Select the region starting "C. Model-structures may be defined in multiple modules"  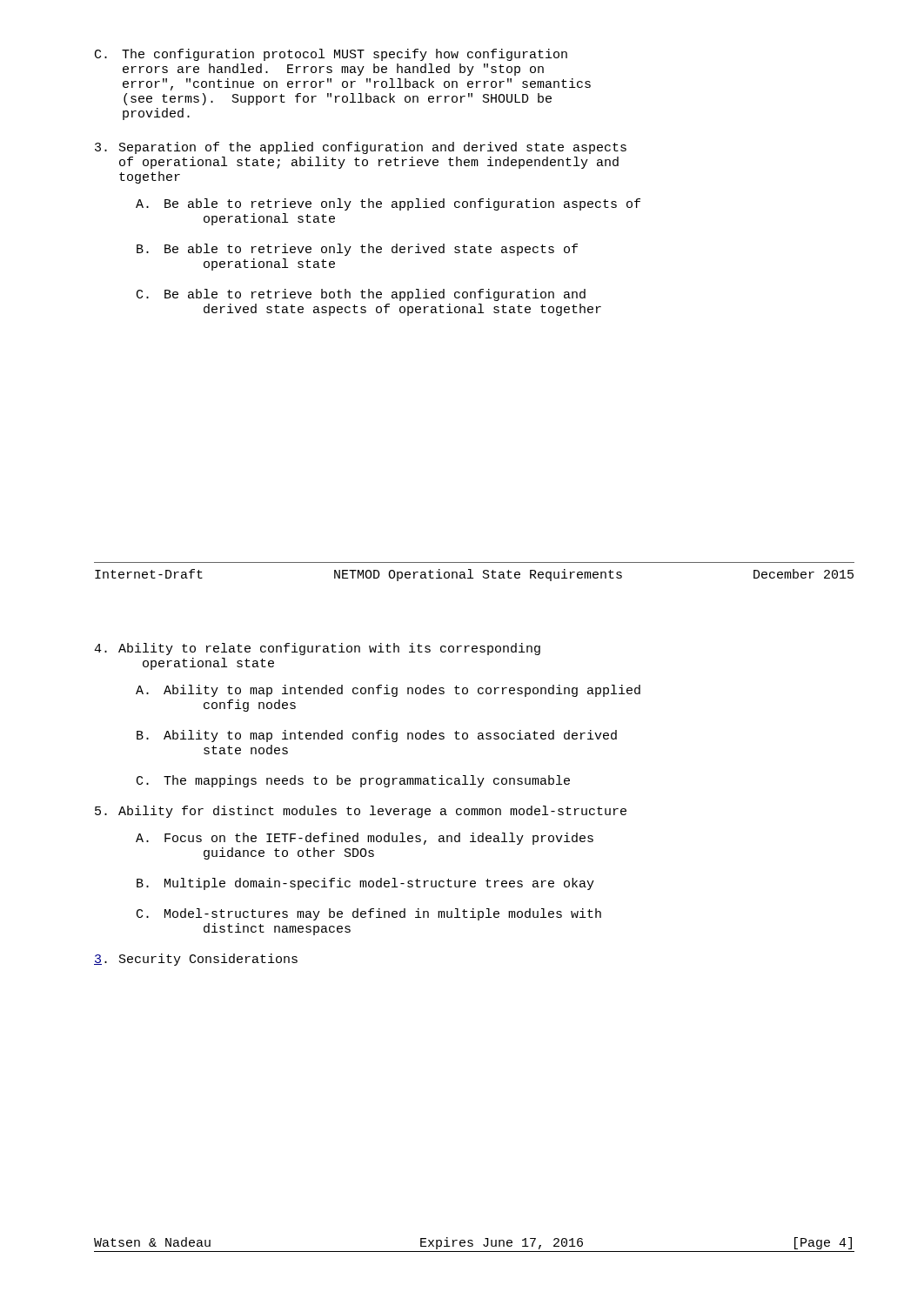click(369, 922)
